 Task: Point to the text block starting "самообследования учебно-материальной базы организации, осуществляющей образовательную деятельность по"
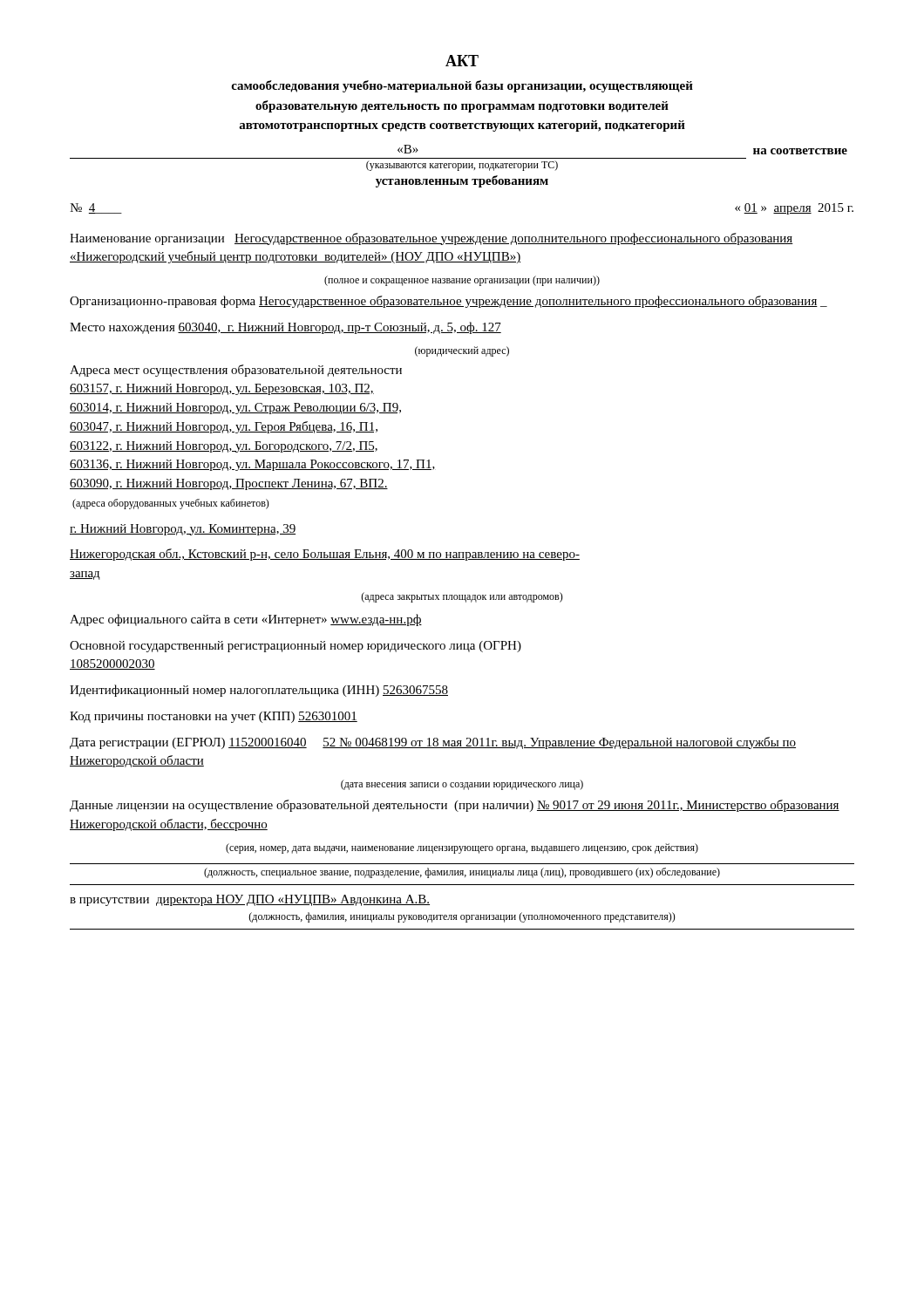[462, 105]
